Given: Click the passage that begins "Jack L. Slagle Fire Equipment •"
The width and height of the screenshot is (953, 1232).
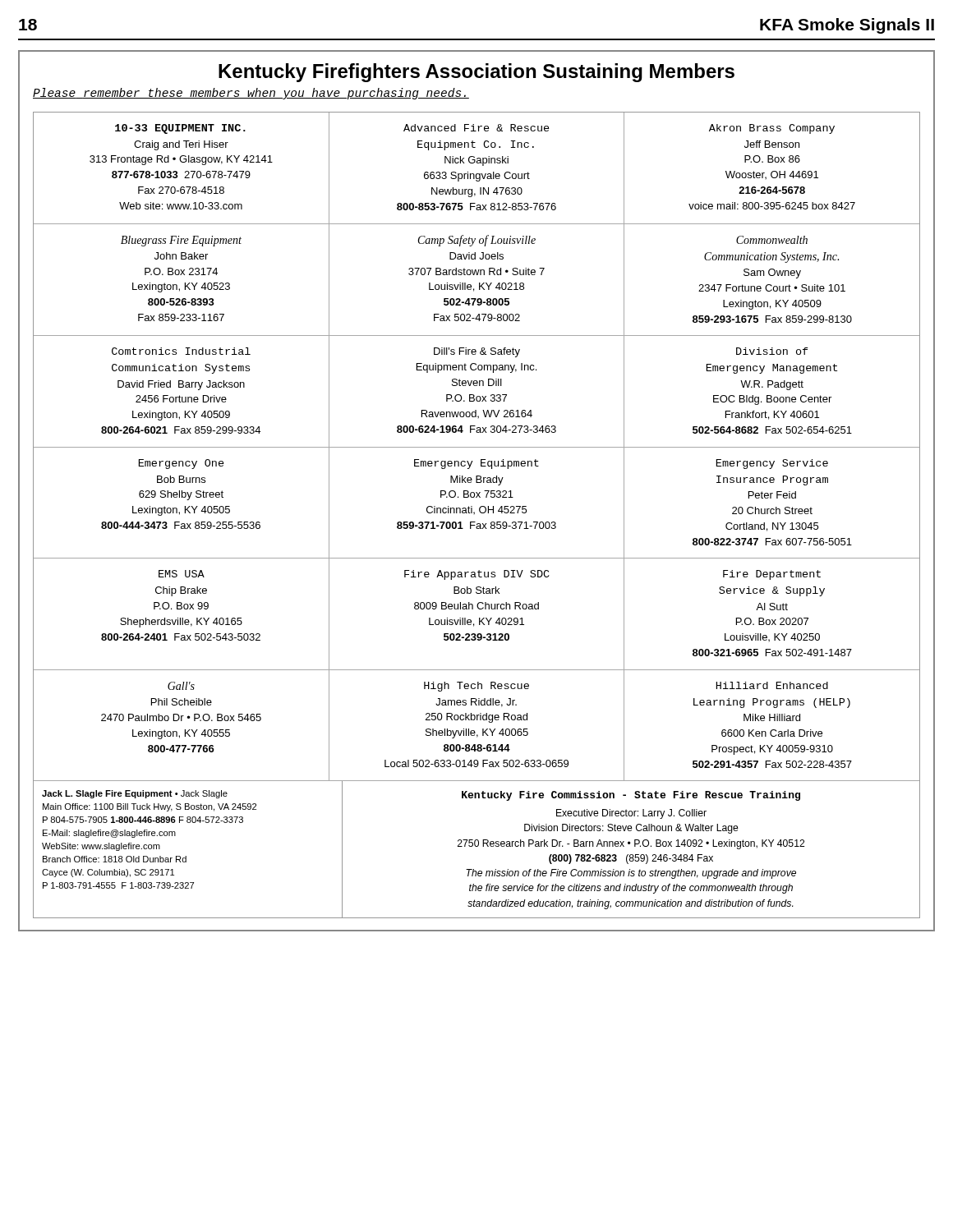Looking at the screenshot, I should 149,839.
